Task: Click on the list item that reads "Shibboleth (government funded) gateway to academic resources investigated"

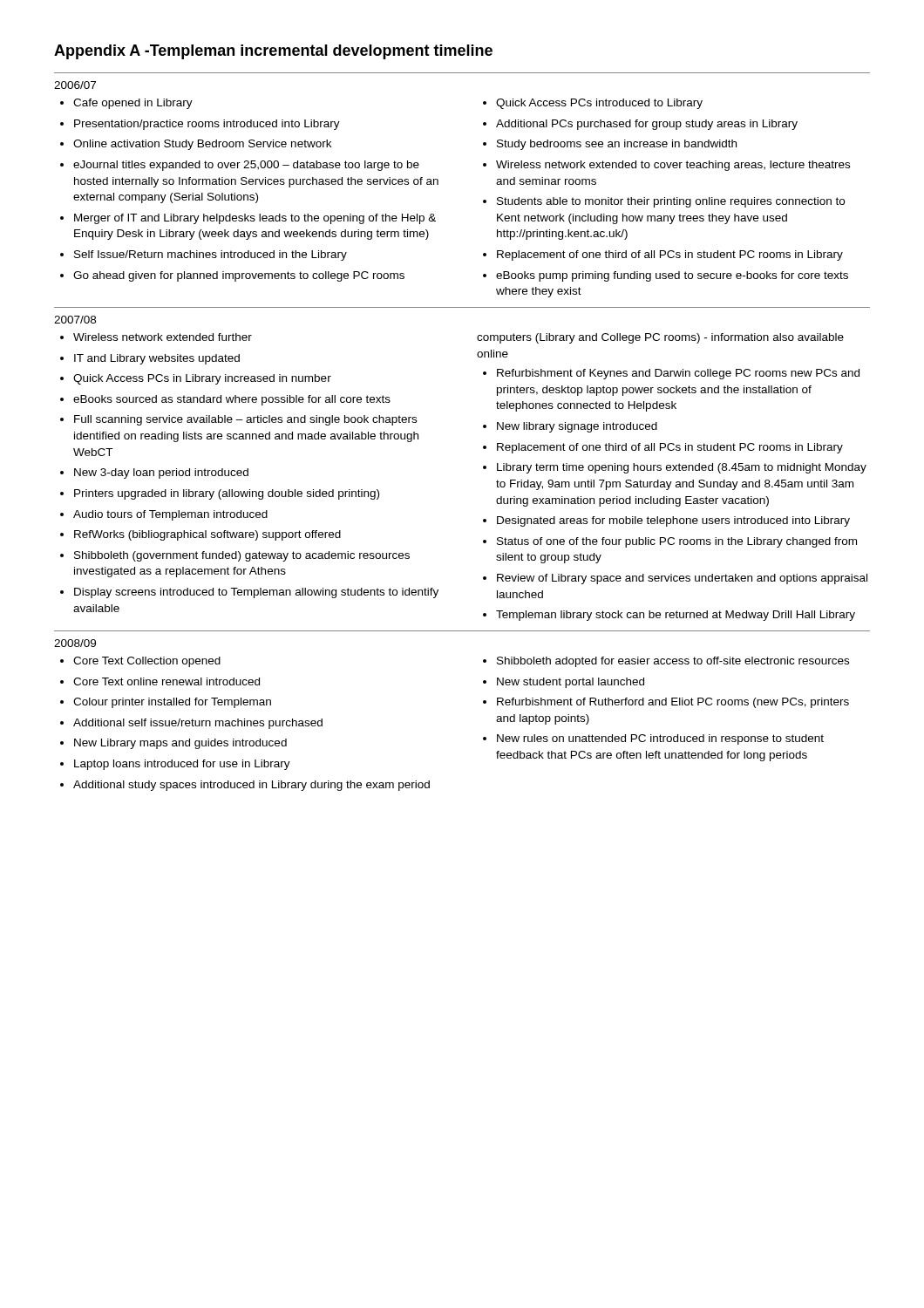Action: (242, 563)
